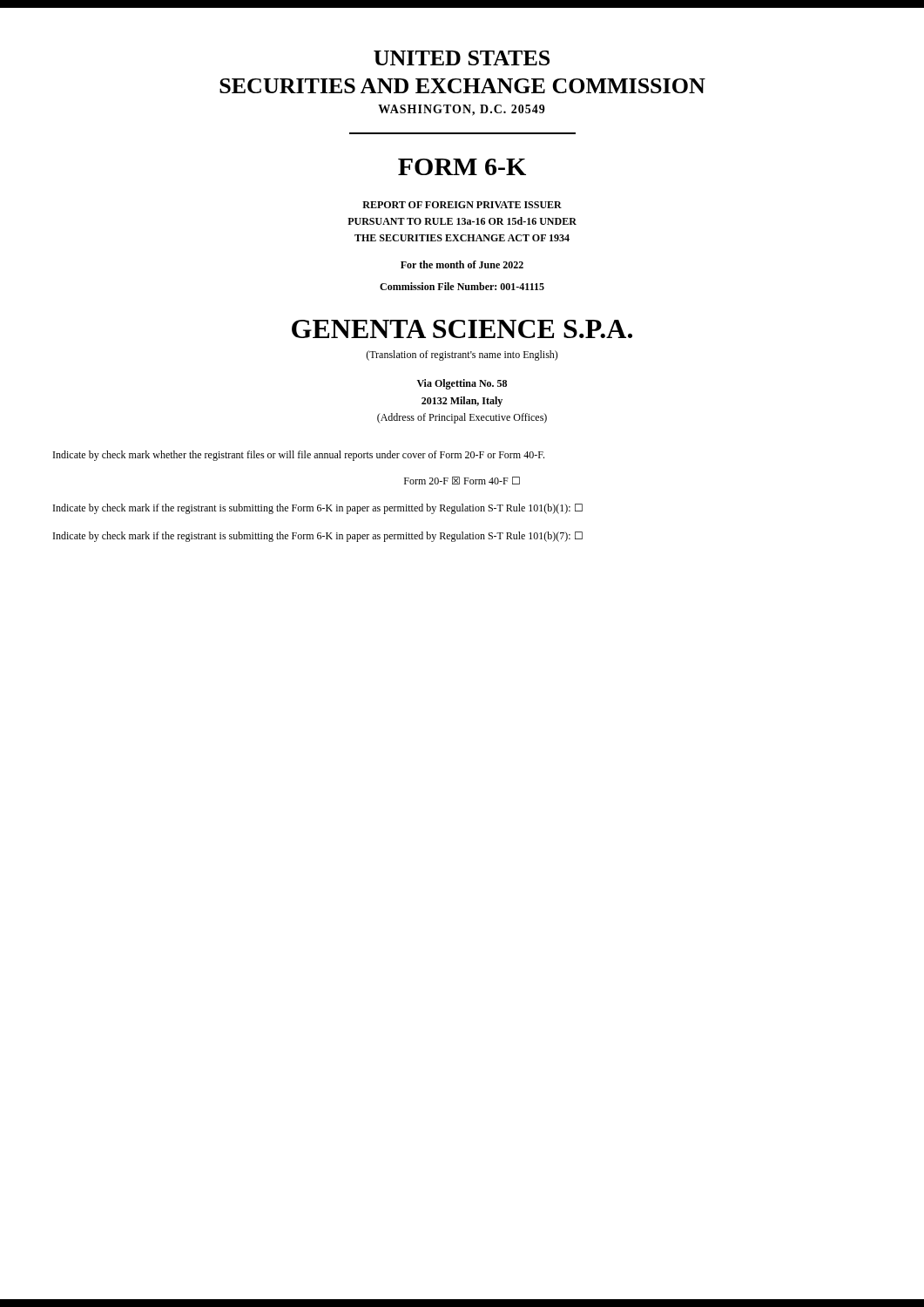The height and width of the screenshot is (1307, 924).
Task: Click the passage that begins "Via Olgettina No. 58 20132 Milan,"
Action: tap(462, 400)
